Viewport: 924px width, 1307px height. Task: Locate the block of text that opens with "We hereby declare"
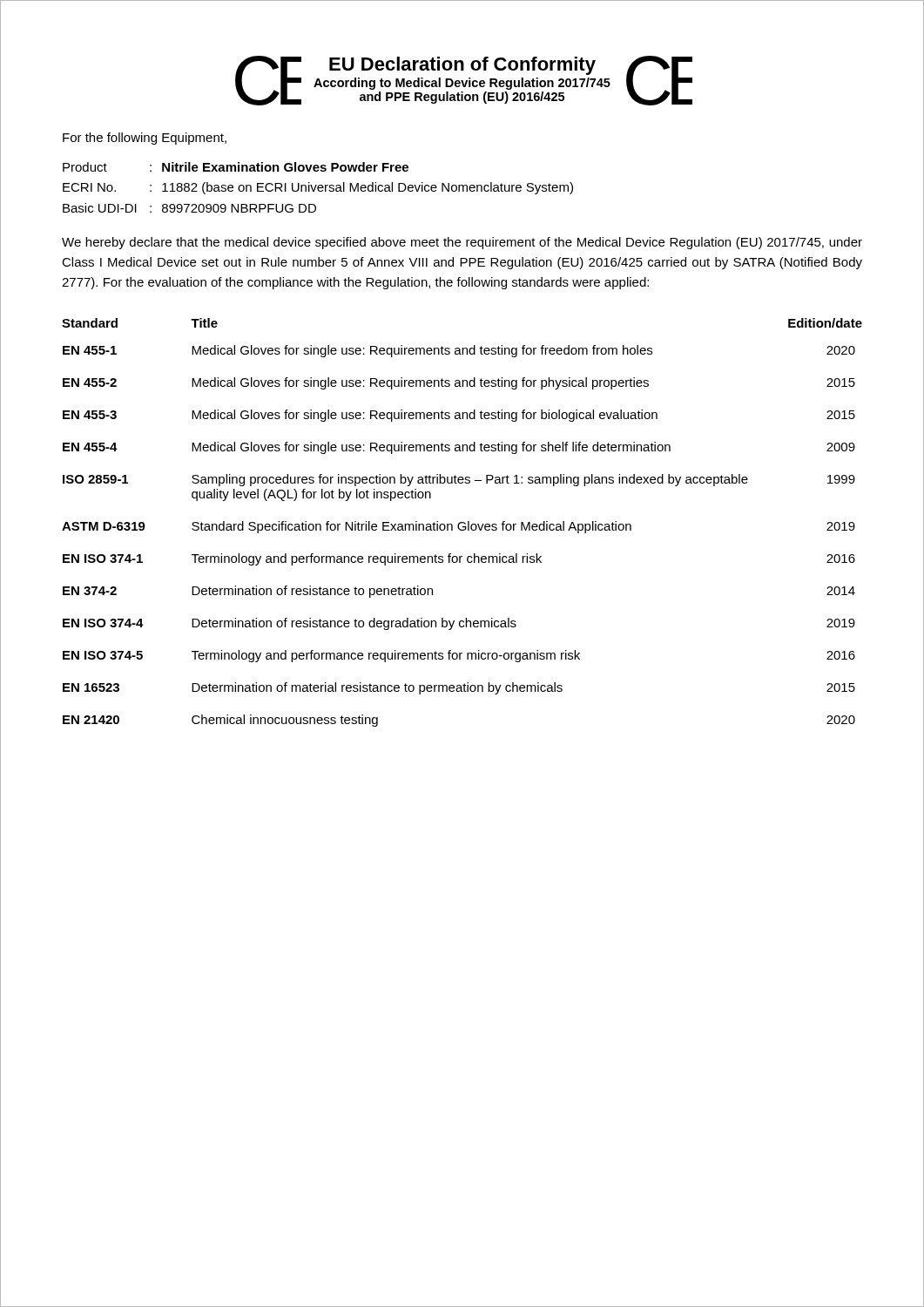pos(462,262)
